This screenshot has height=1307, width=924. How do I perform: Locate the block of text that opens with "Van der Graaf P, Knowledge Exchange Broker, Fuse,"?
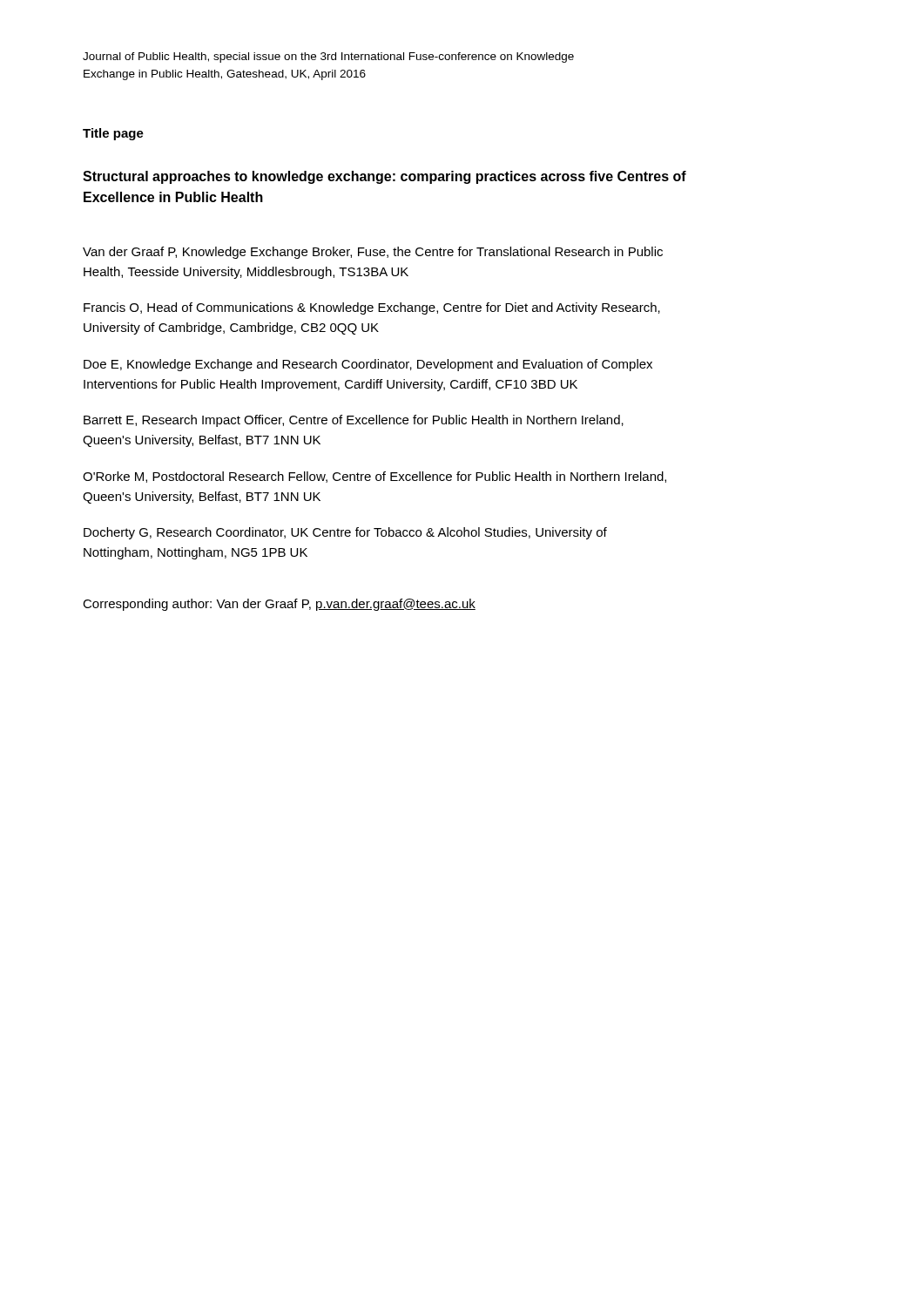(x=373, y=261)
